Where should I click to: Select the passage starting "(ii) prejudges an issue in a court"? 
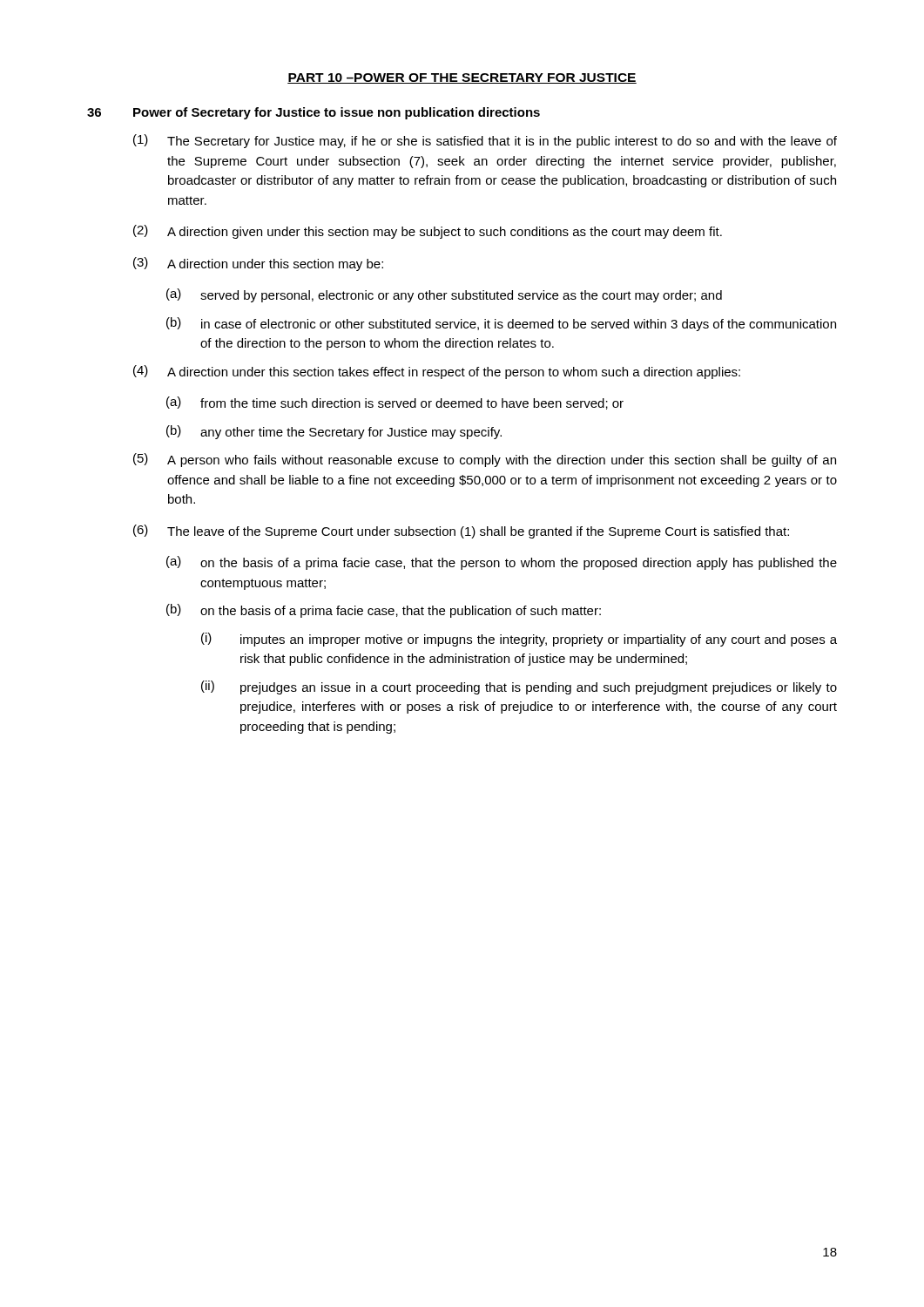point(519,707)
